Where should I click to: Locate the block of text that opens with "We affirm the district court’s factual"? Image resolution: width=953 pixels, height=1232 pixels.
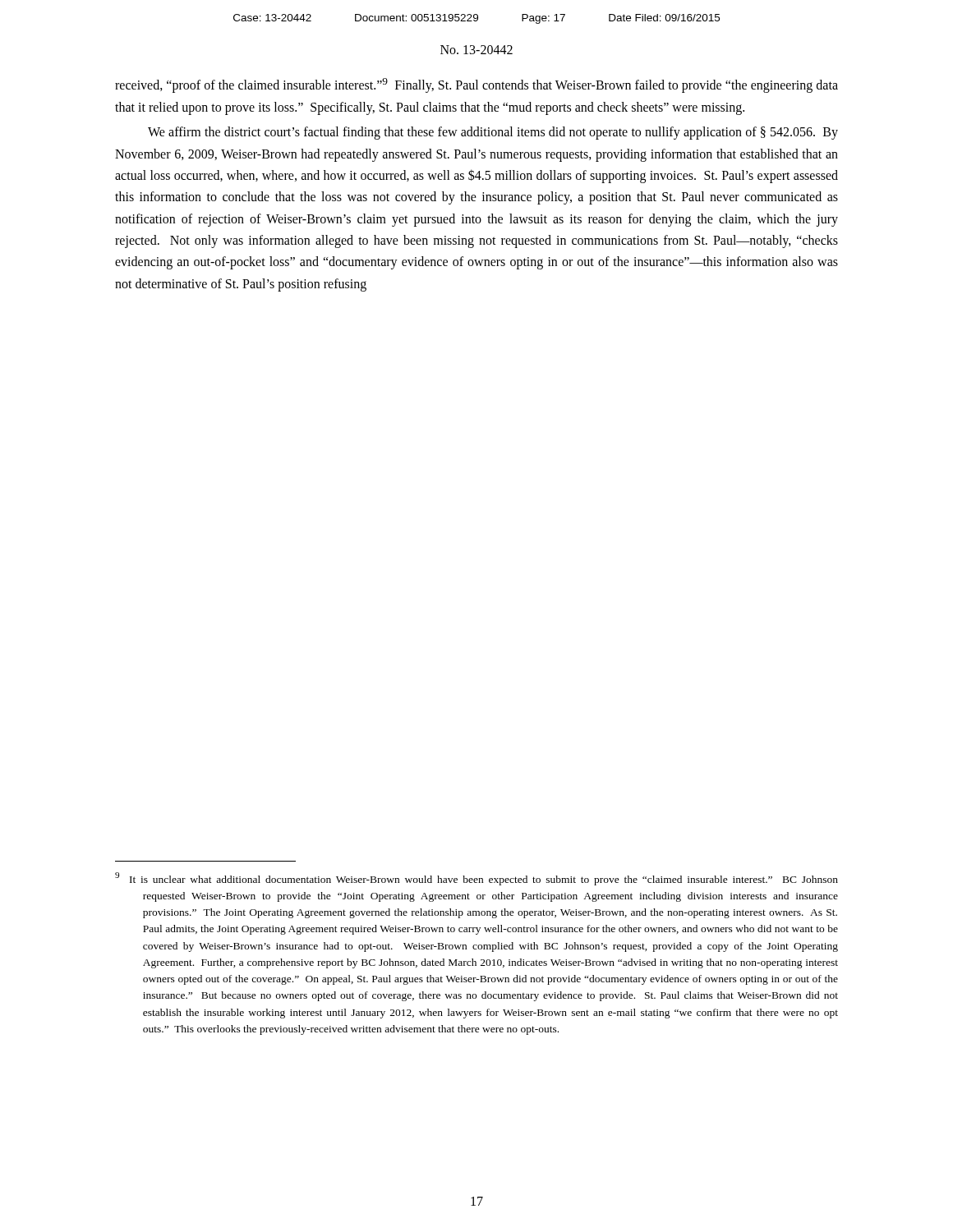pos(476,208)
